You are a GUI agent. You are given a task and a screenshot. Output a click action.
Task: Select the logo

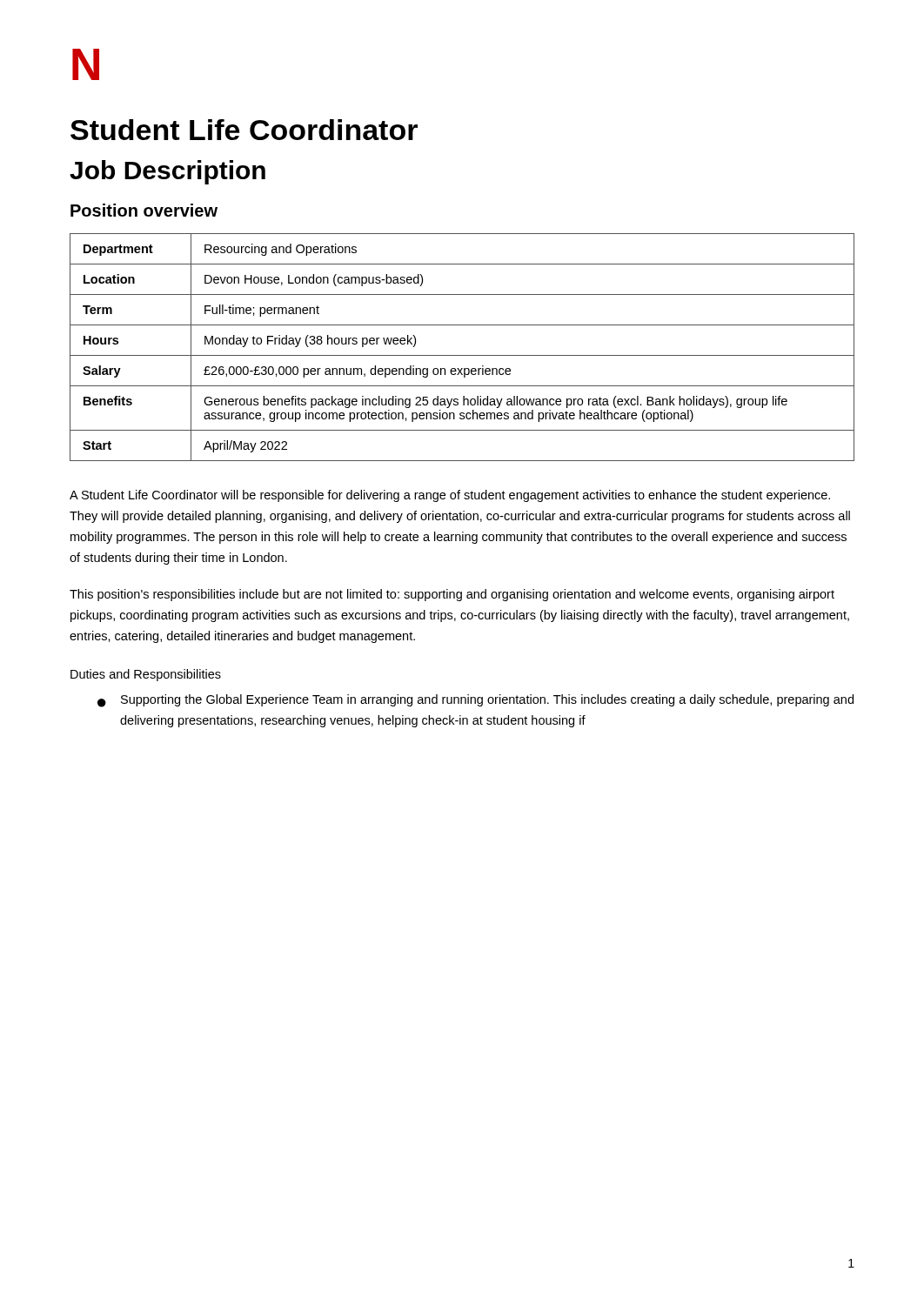(x=462, y=64)
